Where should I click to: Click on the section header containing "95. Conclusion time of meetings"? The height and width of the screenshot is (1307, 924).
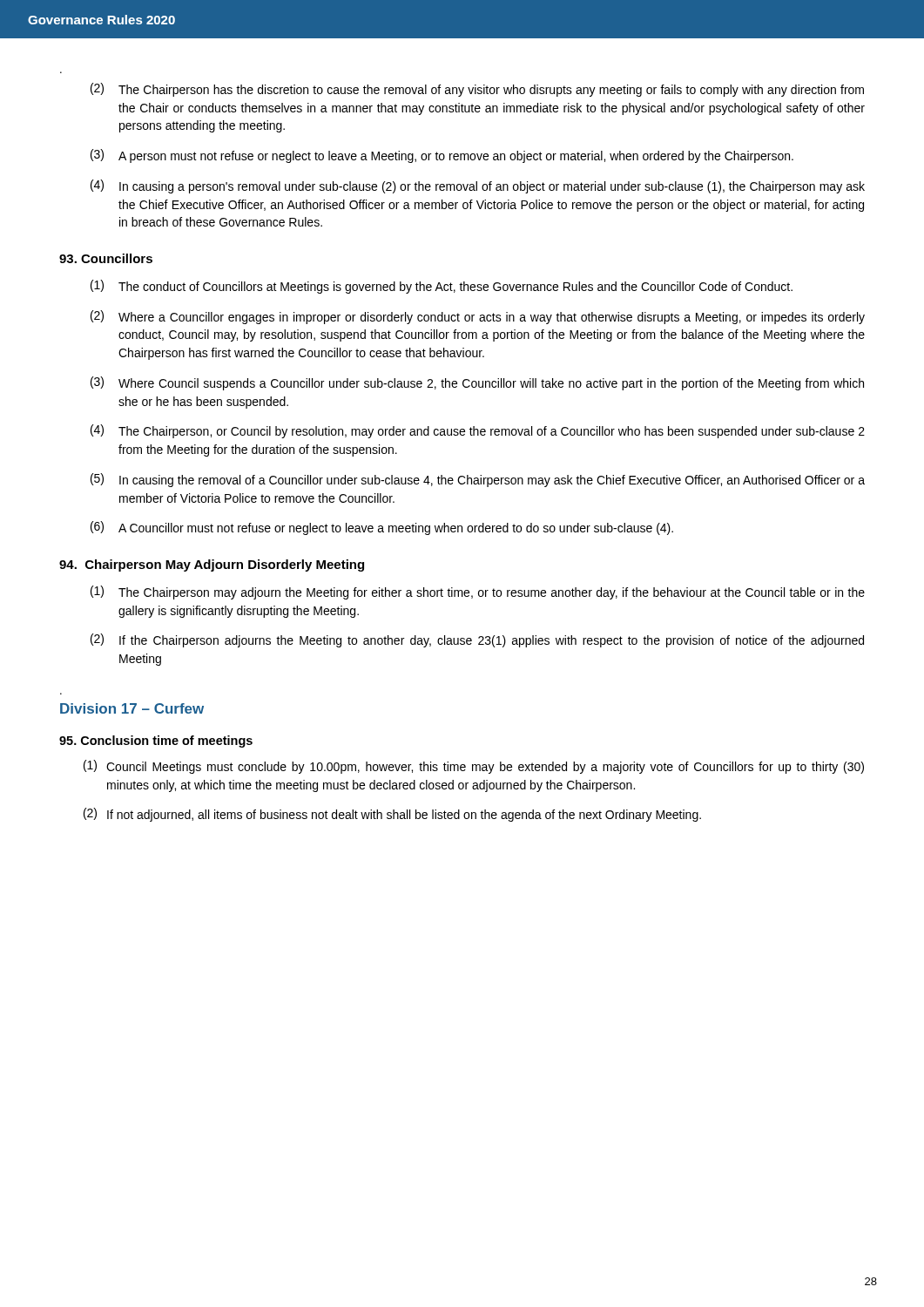[x=156, y=740]
